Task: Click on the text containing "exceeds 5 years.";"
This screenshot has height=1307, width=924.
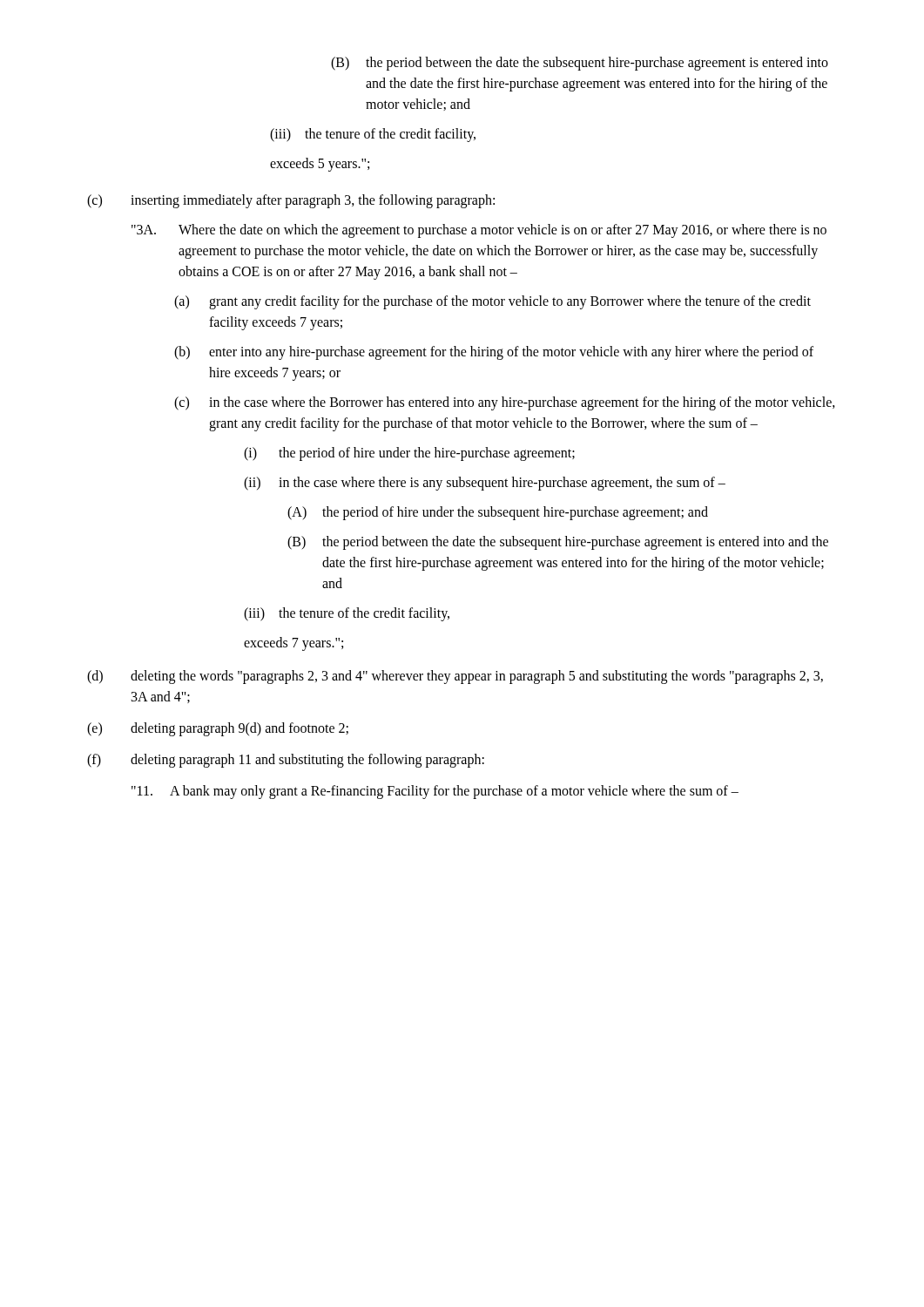Action: (320, 165)
